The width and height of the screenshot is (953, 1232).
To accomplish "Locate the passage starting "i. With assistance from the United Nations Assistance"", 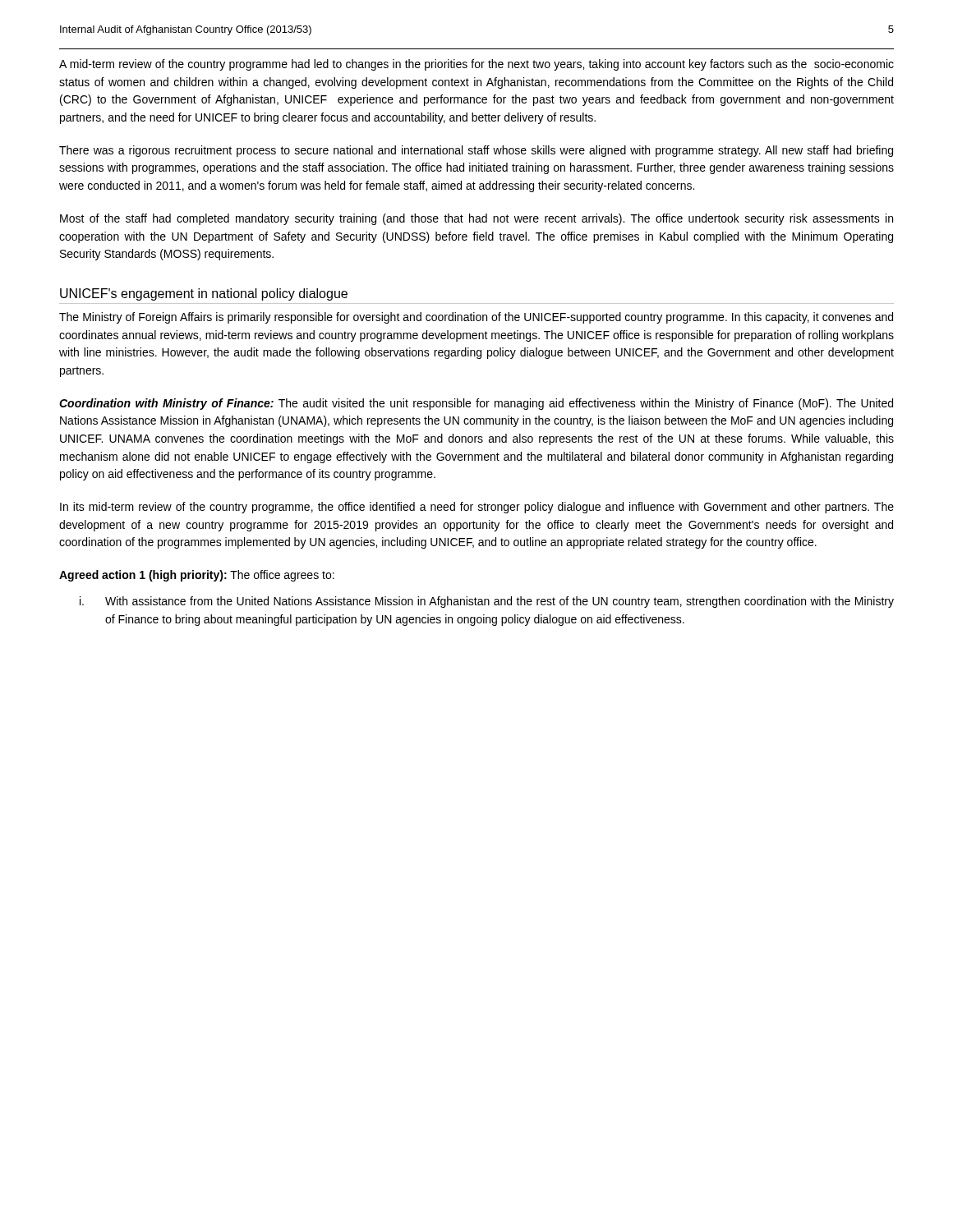I will pyautogui.click(x=486, y=611).
